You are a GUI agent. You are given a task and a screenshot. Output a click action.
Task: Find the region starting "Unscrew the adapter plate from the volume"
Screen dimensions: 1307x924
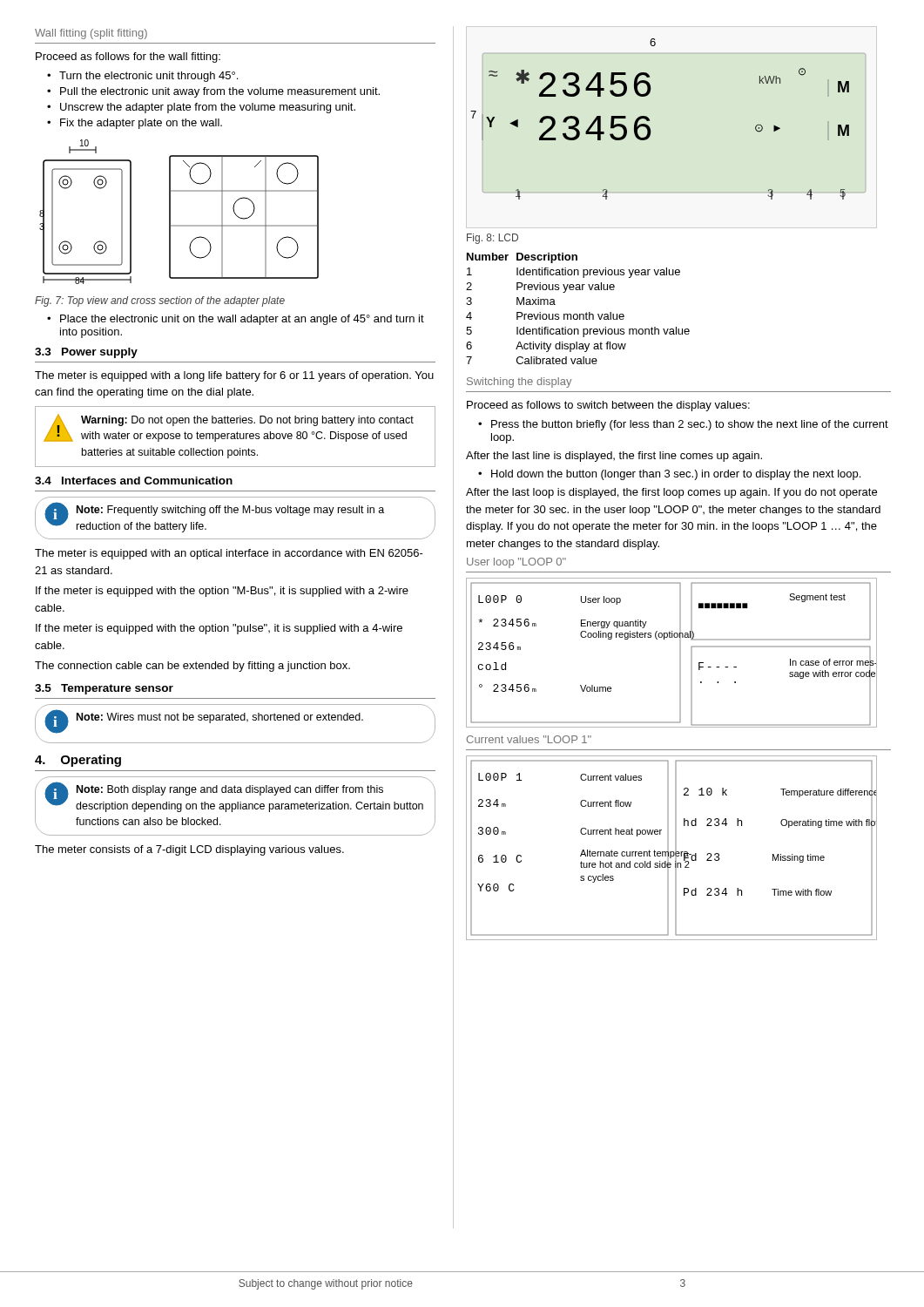coord(208,106)
